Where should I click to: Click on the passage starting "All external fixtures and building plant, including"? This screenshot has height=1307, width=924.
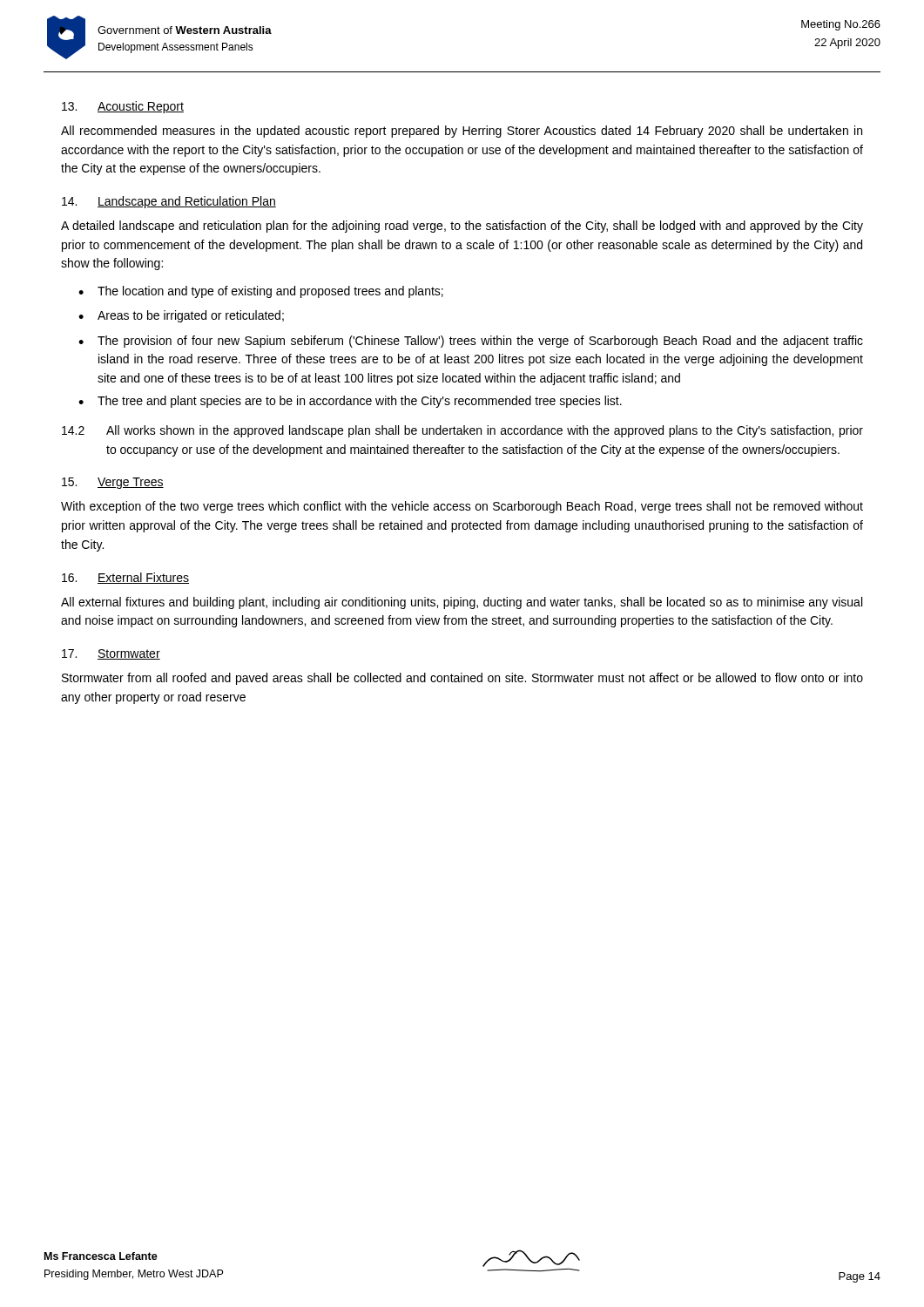tap(462, 611)
